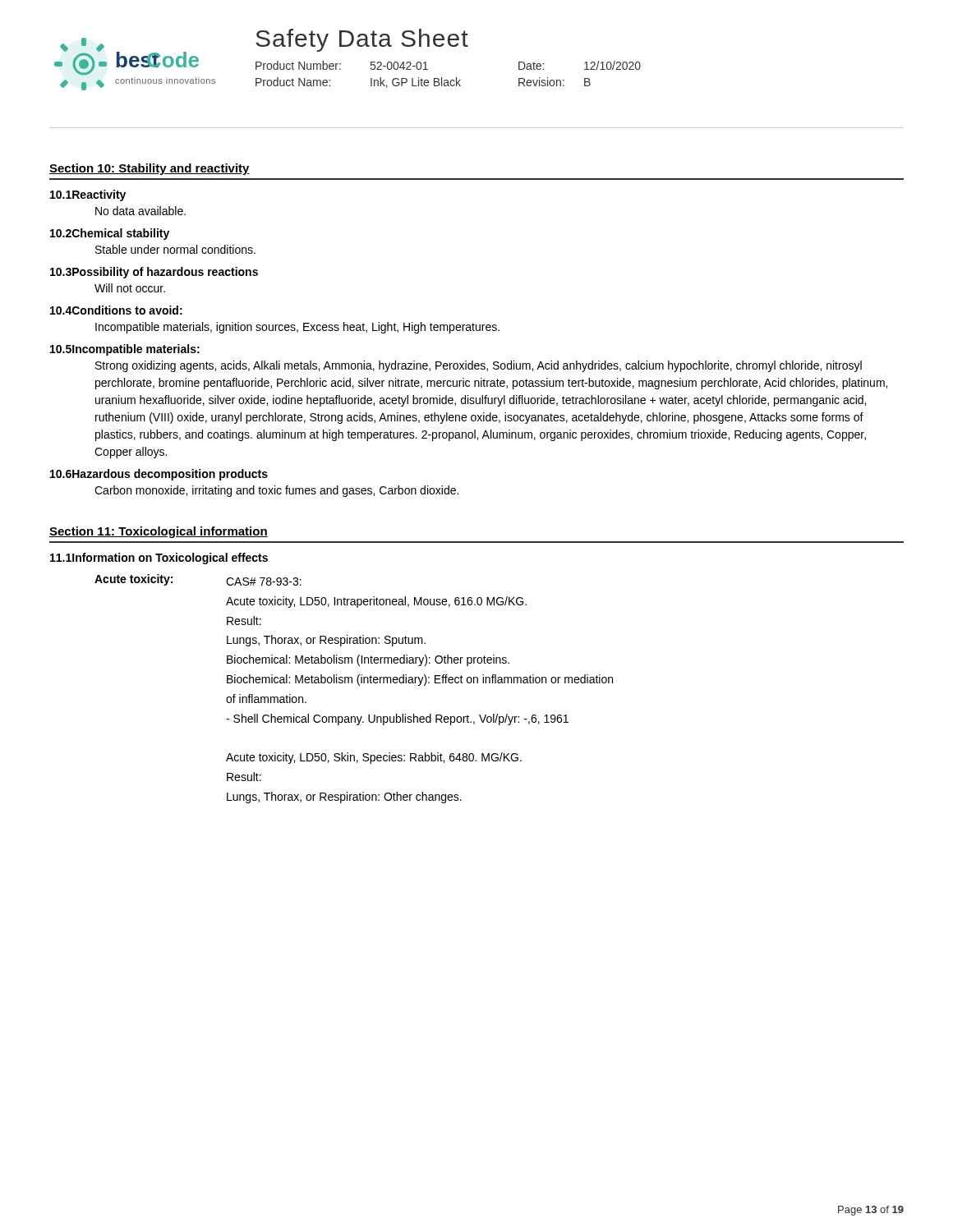Navigate to the text block starting "No data available."

pos(141,211)
